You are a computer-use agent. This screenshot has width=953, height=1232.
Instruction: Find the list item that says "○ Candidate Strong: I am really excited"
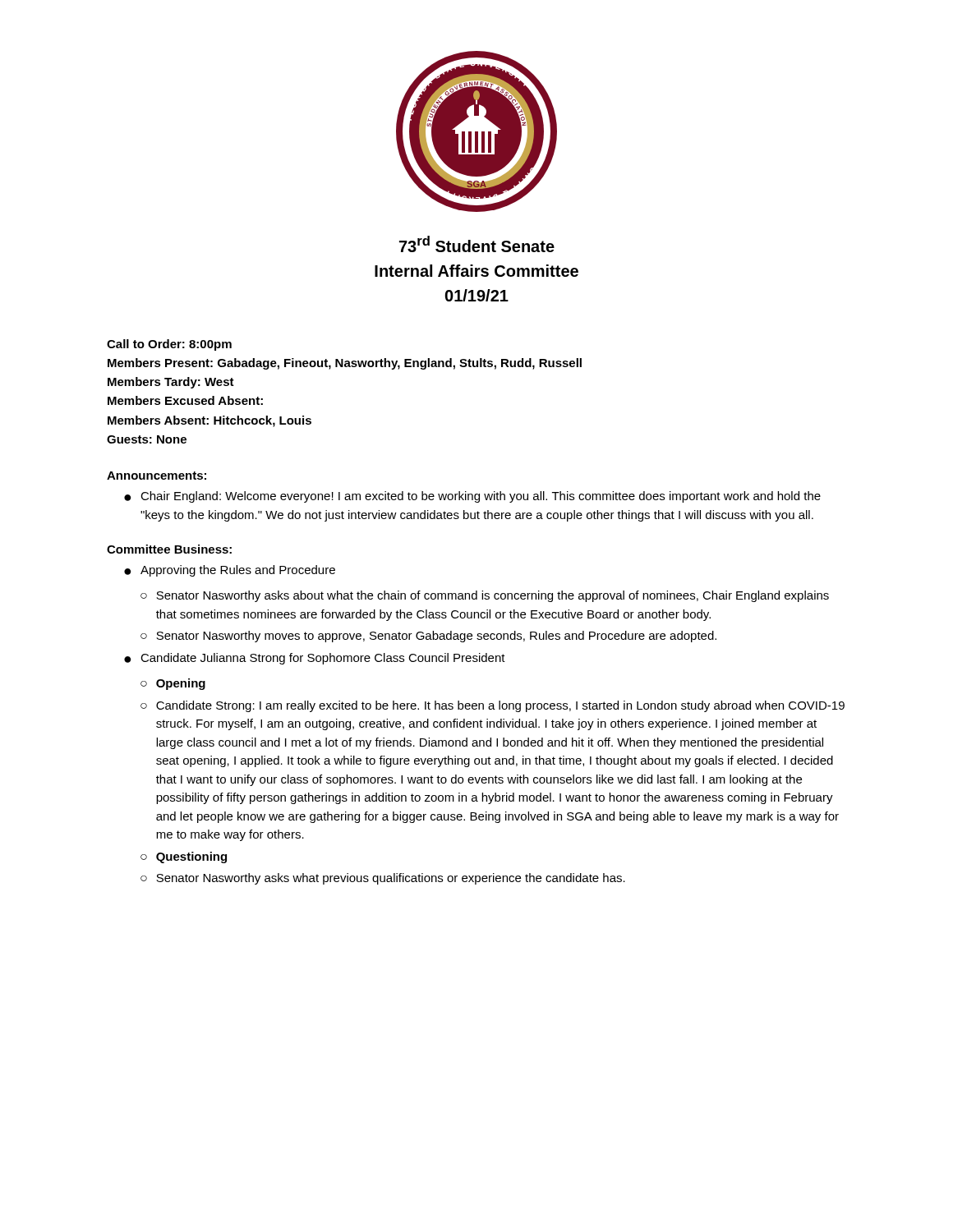[493, 770]
